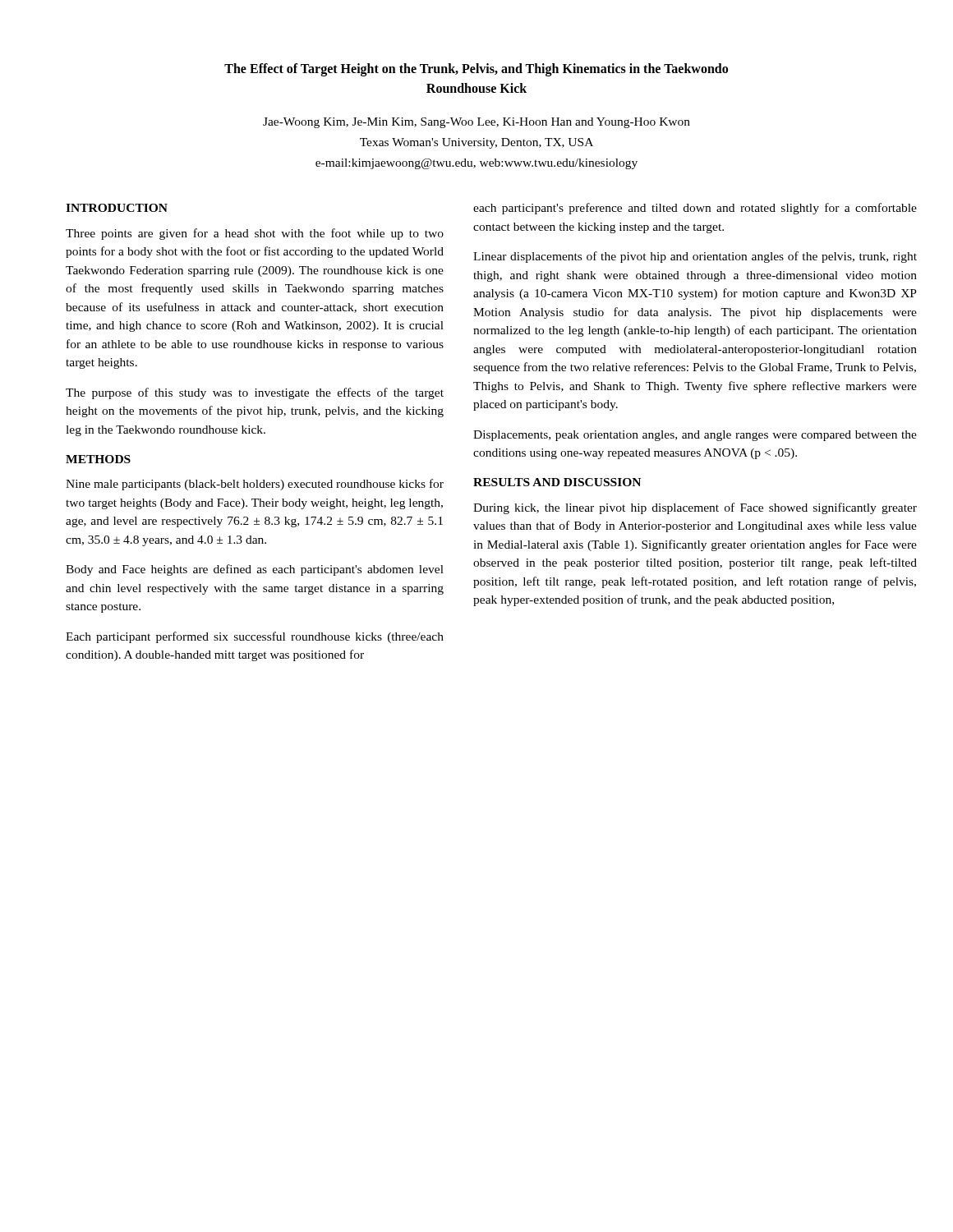Click on the element starting "The Effect of Target Height on"
This screenshot has width=953, height=1232.
tap(476, 78)
